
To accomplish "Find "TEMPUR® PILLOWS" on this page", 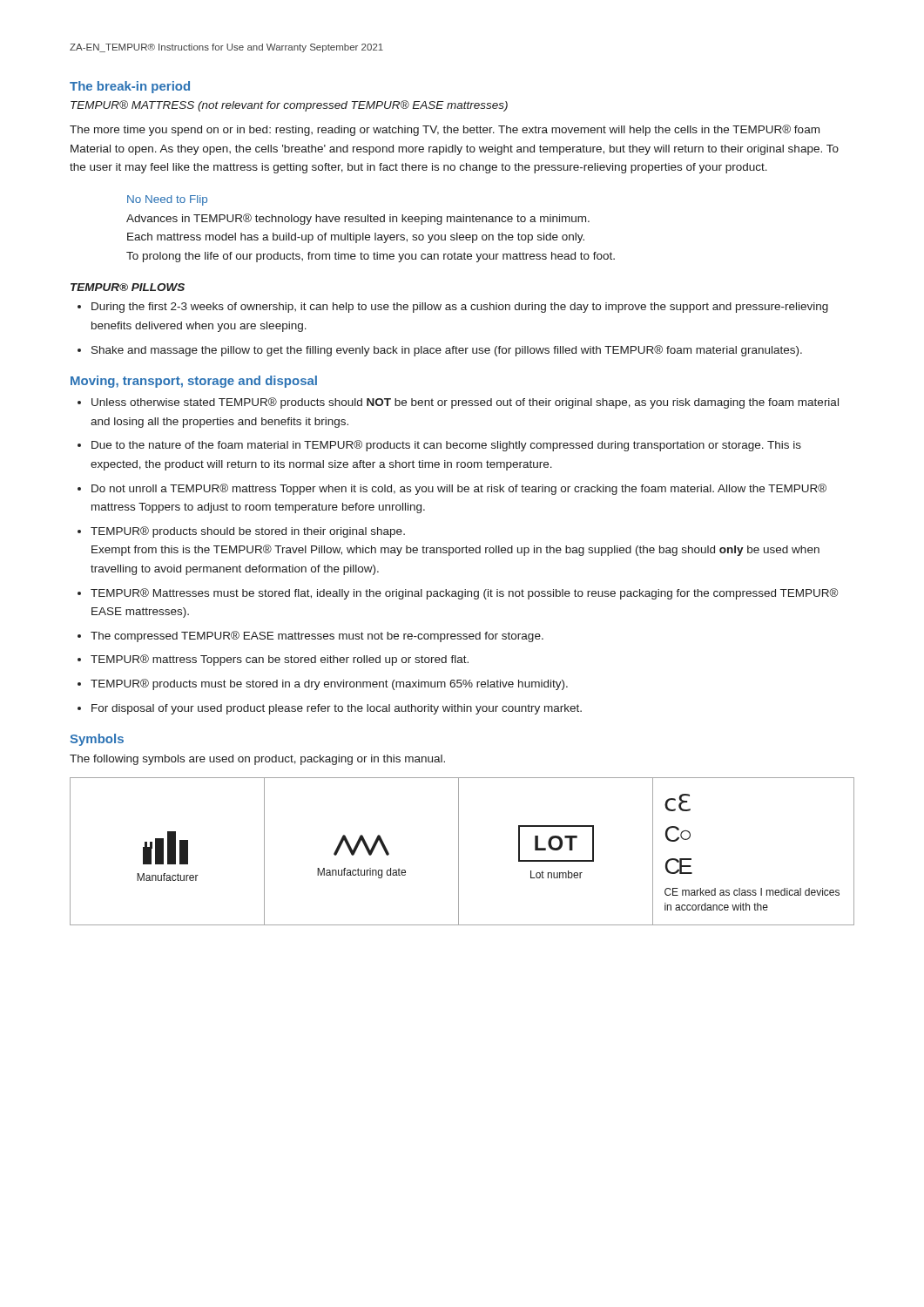I will [x=127, y=288].
